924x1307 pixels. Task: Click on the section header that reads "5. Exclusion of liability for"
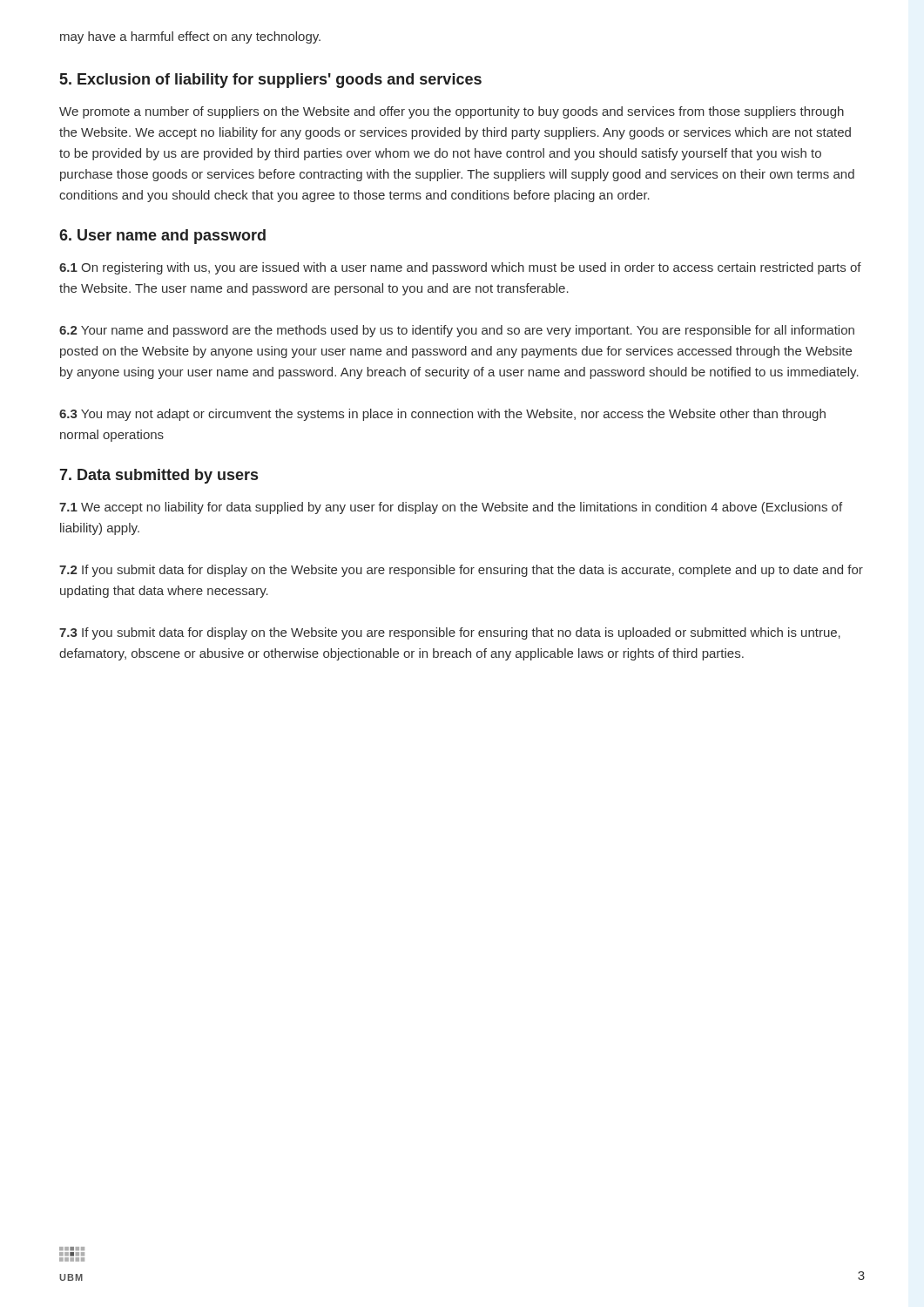(x=271, y=80)
